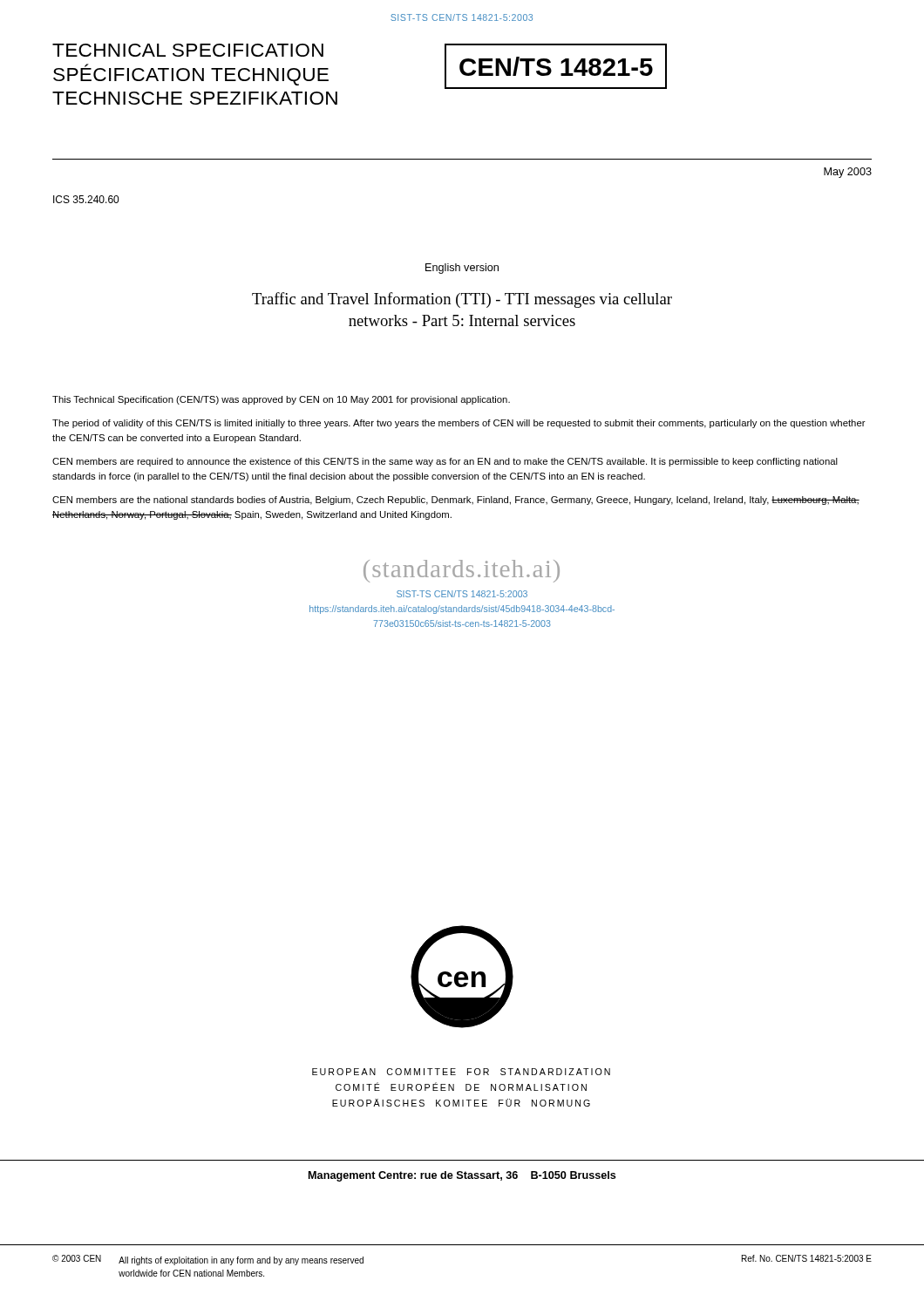Image resolution: width=924 pixels, height=1308 pixels.
Task: Navigate to the element starting "EUROPEAN COMMITTEE FOR STANDARDIZATION COMITÉ EUROPÉEN DE"
Action: coord(462,1087)
